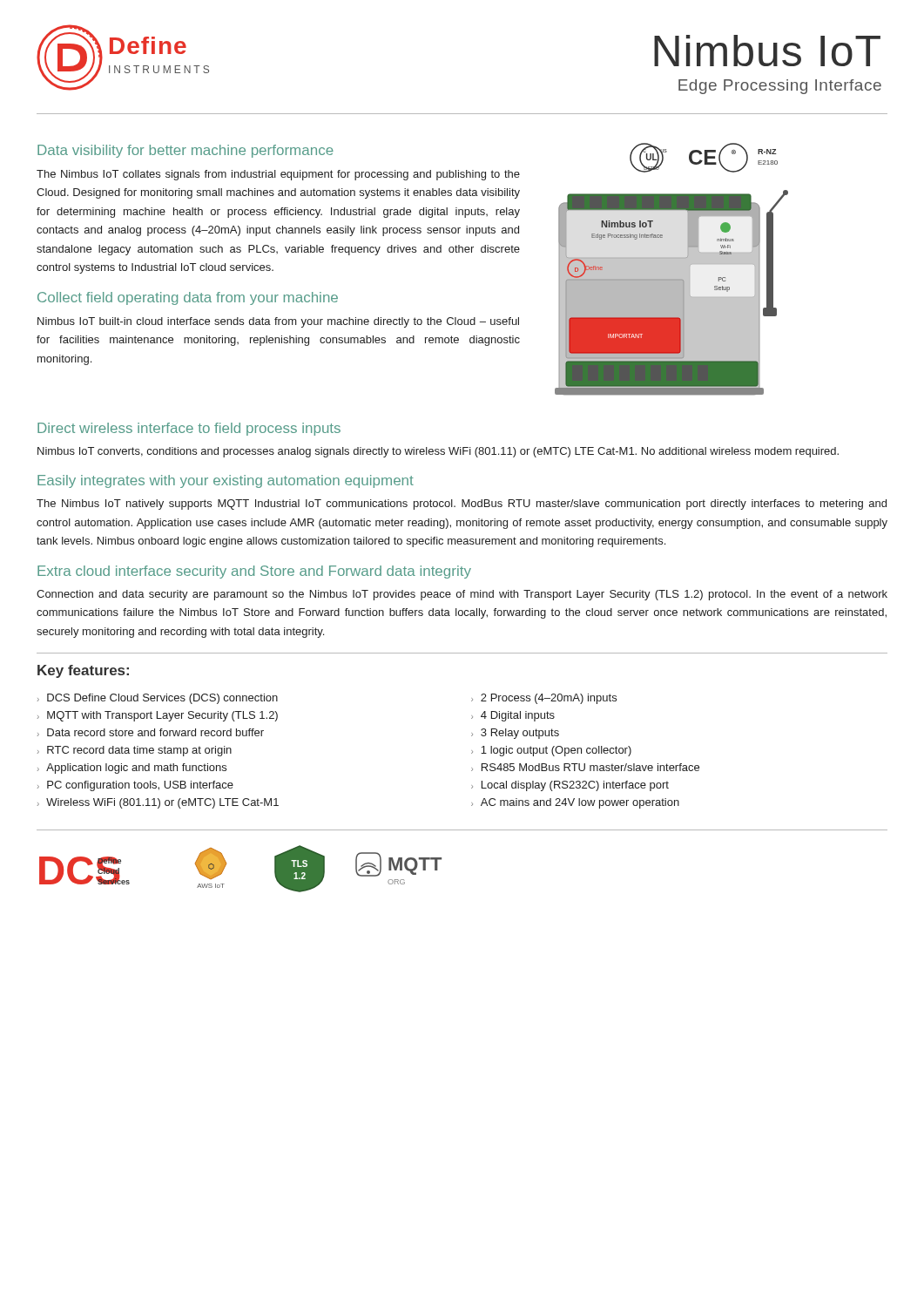
Task: Locate the text block that reads "Nimbus IoT converts, conditions"
Action: (438, 451)
